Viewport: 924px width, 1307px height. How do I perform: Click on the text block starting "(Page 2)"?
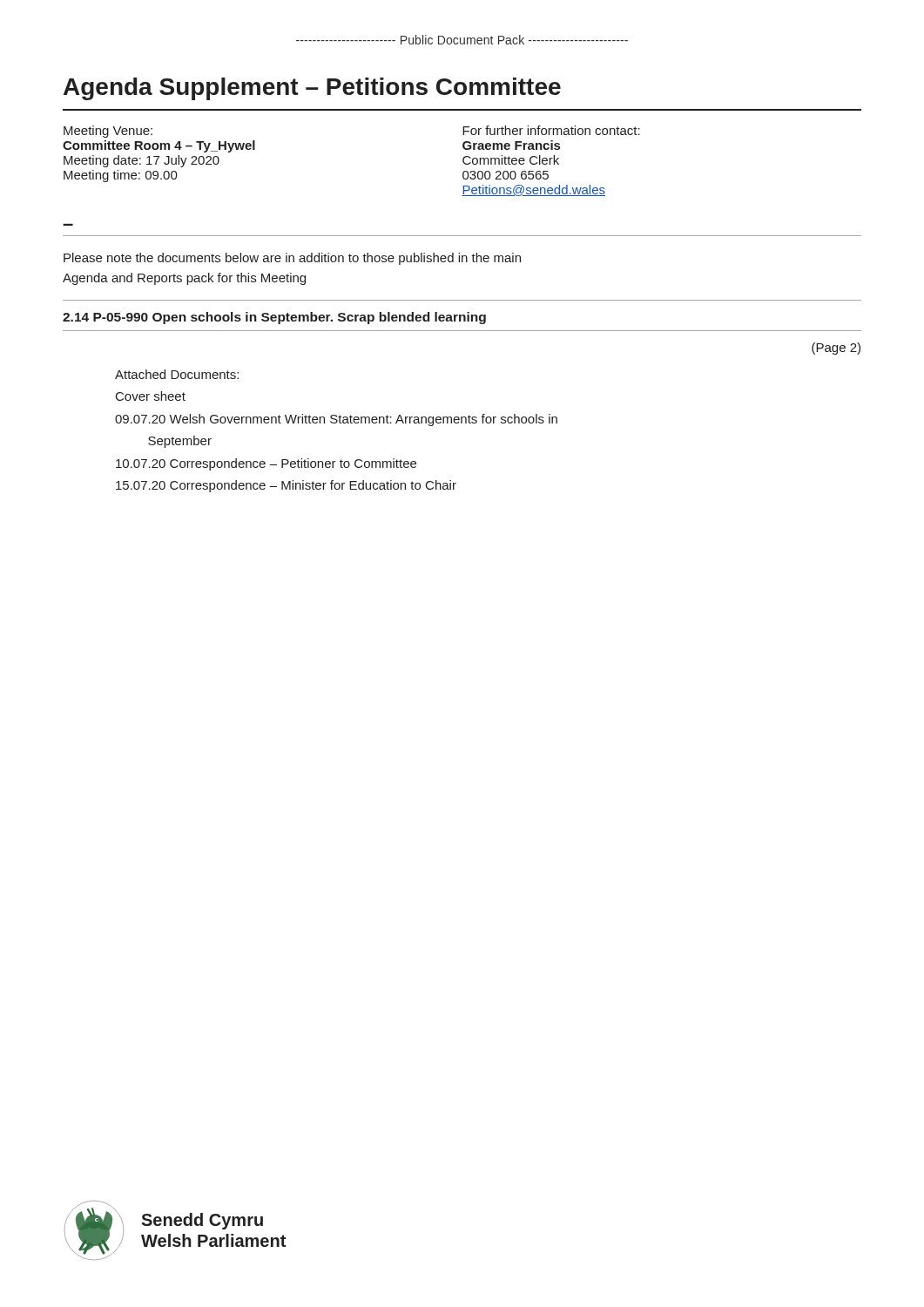(x=836, y=347)
